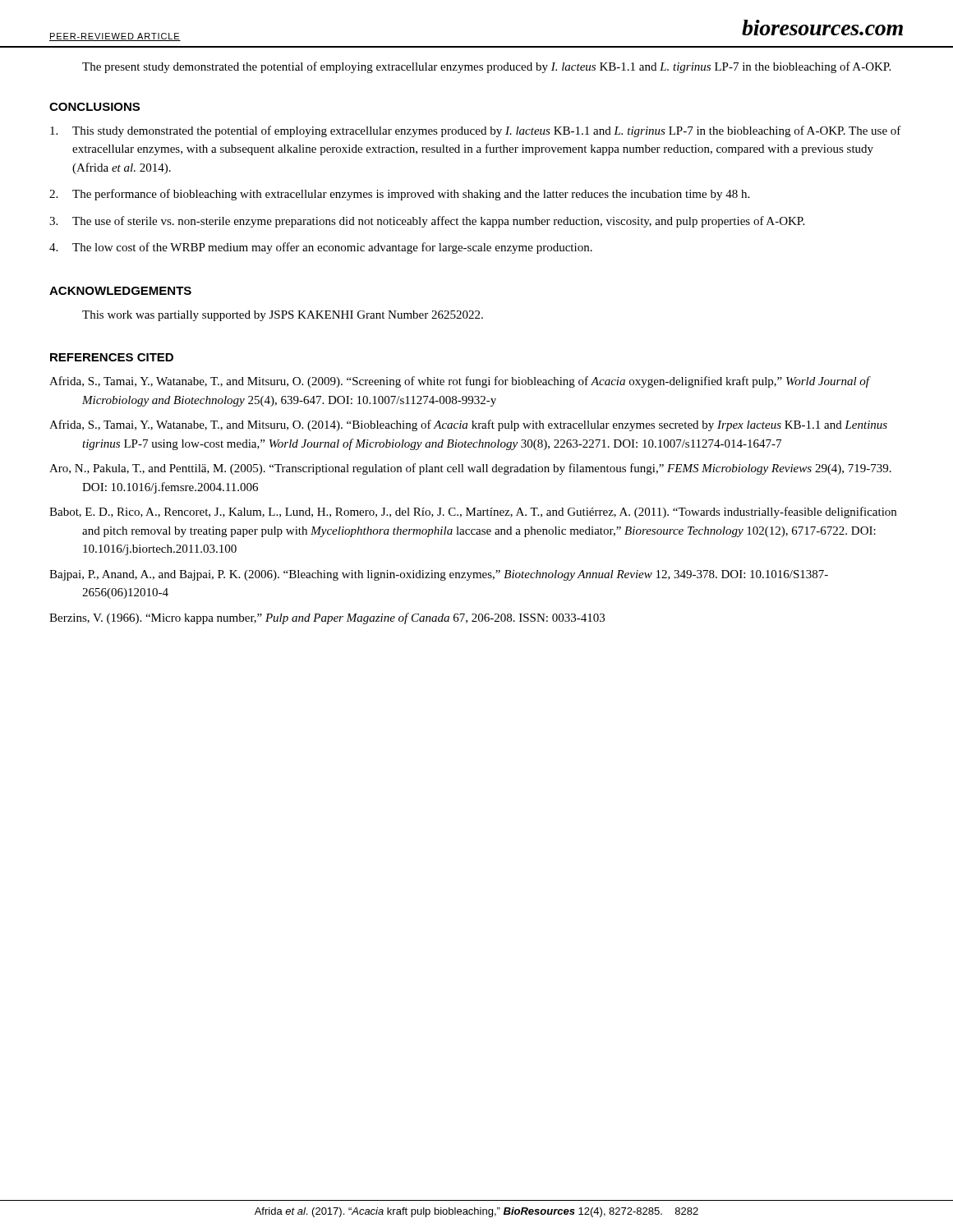Click the passage that begins "Bajpai, P., Anand, A., and"
Screen dimensions: 1232x953
click(439, 583)
